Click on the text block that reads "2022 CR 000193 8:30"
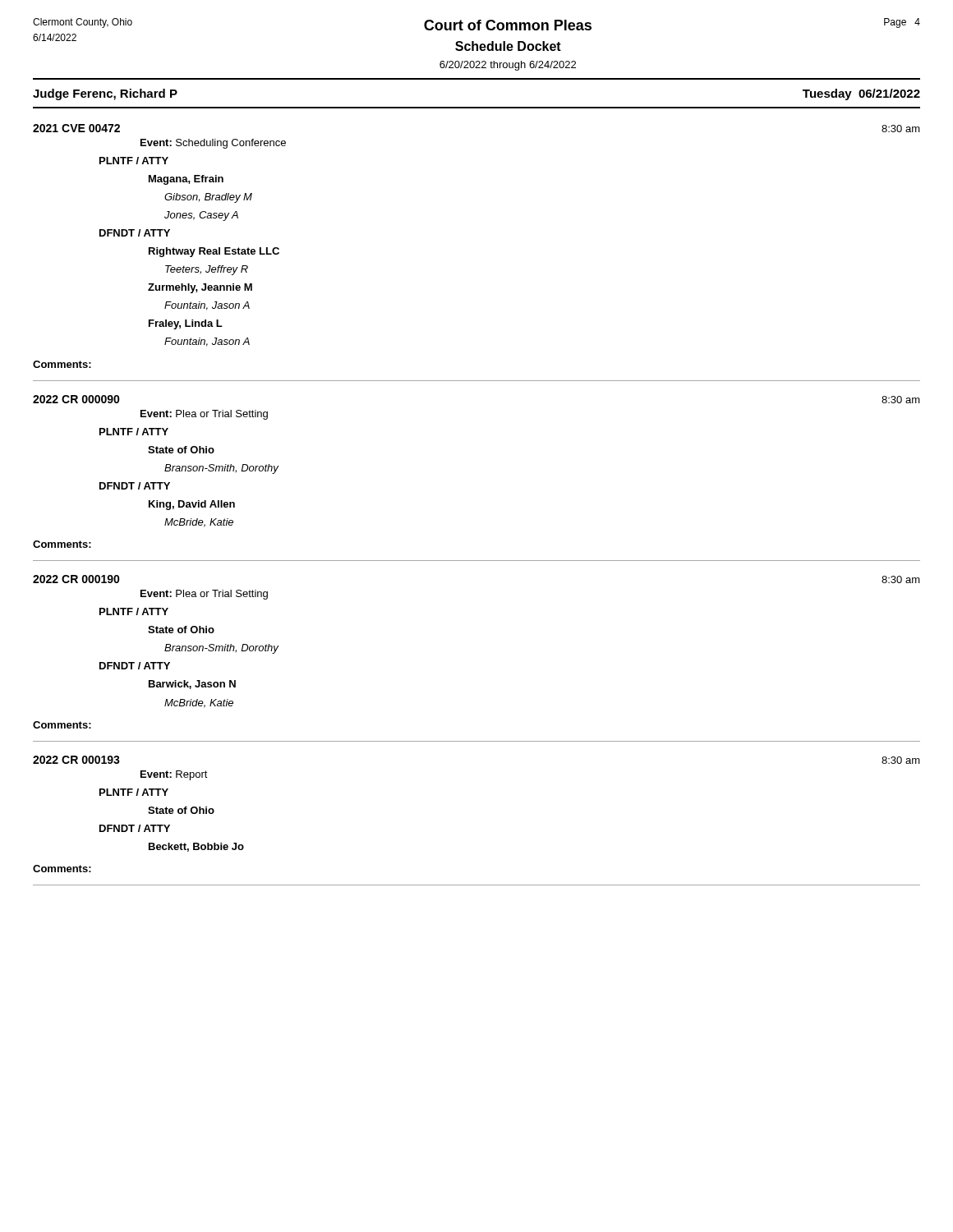The width and height of the screenshot is (953, 1232). [74, 759]
